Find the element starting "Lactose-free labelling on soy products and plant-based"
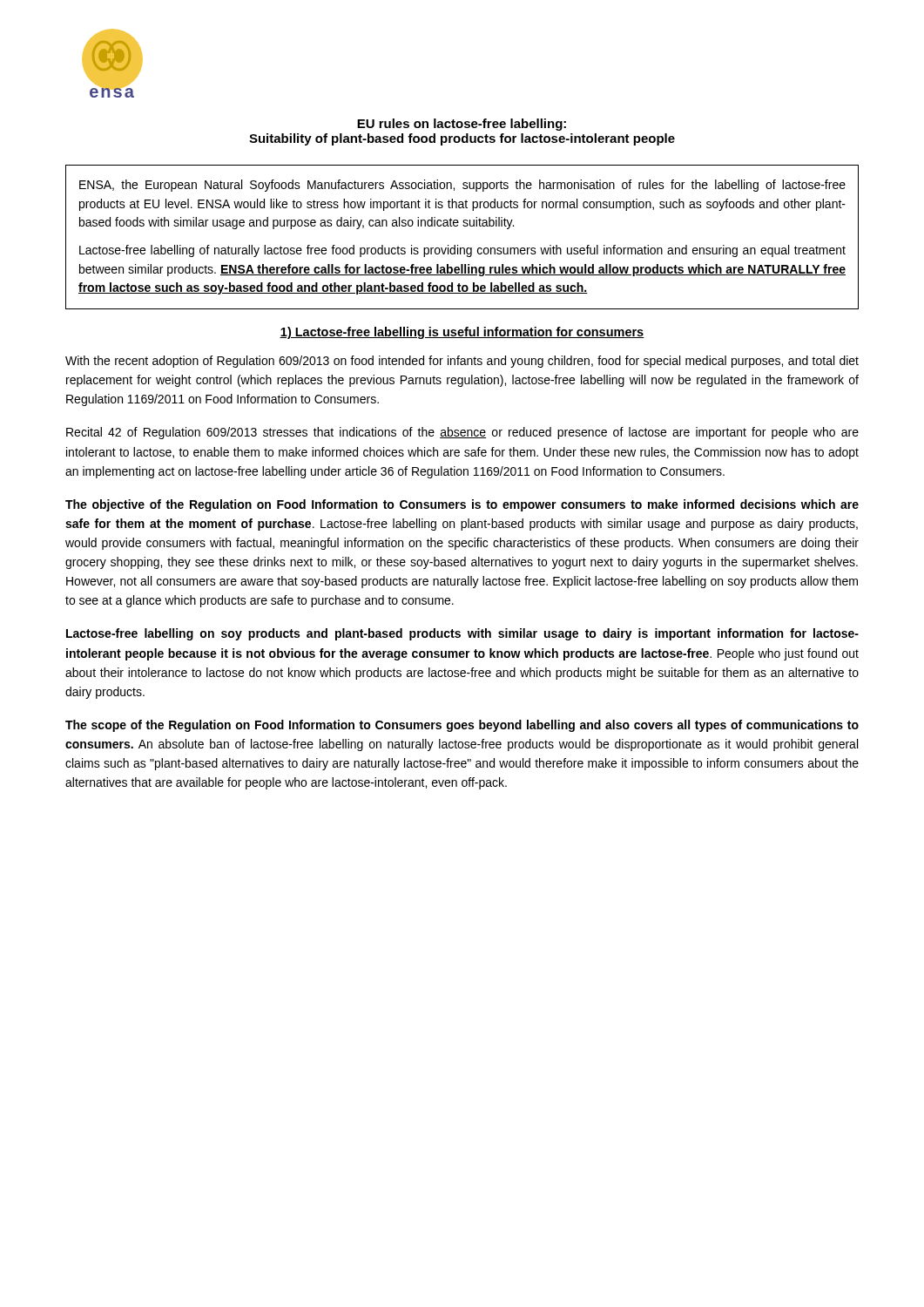Viewport: 924px width, 1307px height. (462, 663)
